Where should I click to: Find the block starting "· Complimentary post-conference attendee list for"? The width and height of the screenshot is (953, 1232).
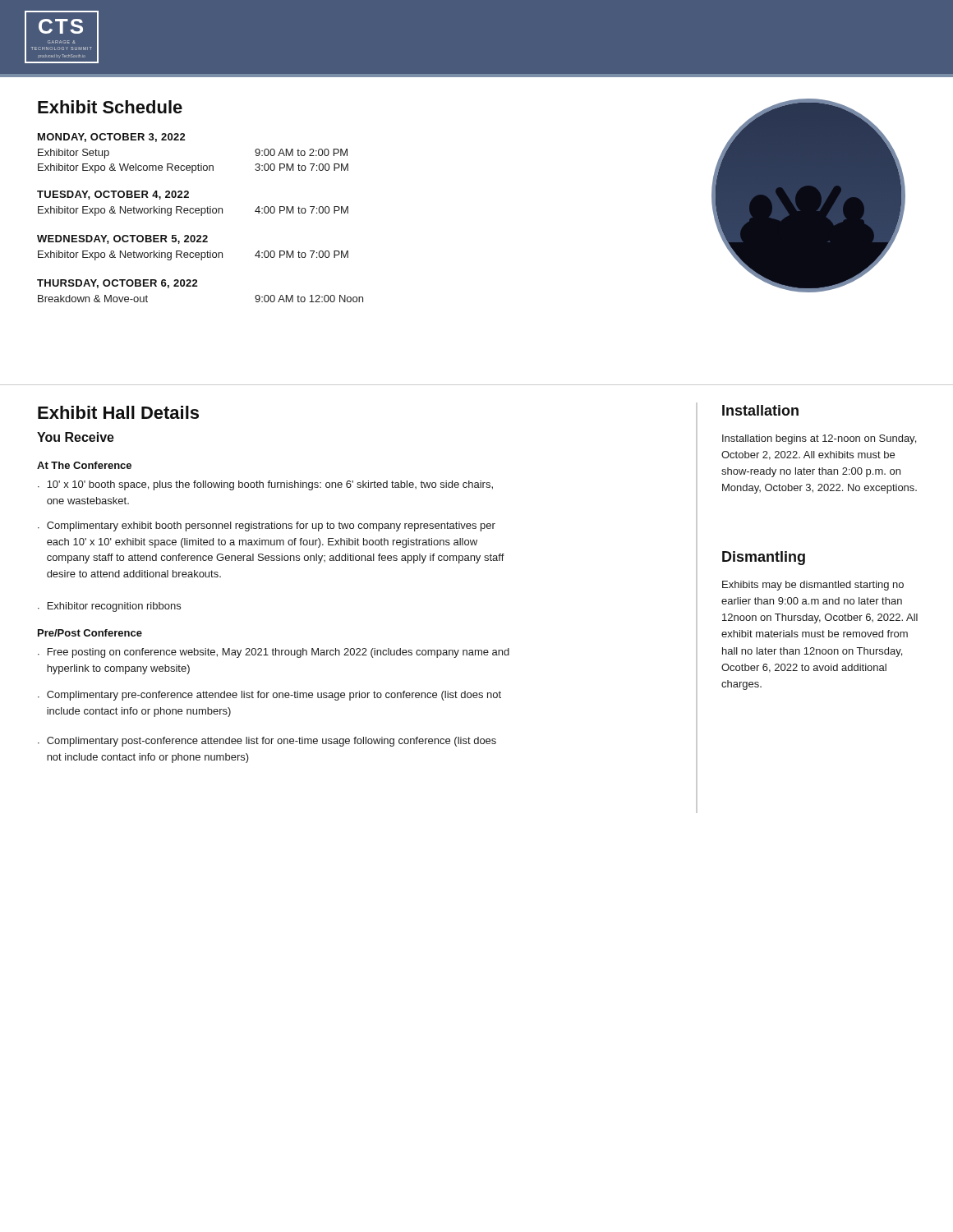click(x=275, y=749)
